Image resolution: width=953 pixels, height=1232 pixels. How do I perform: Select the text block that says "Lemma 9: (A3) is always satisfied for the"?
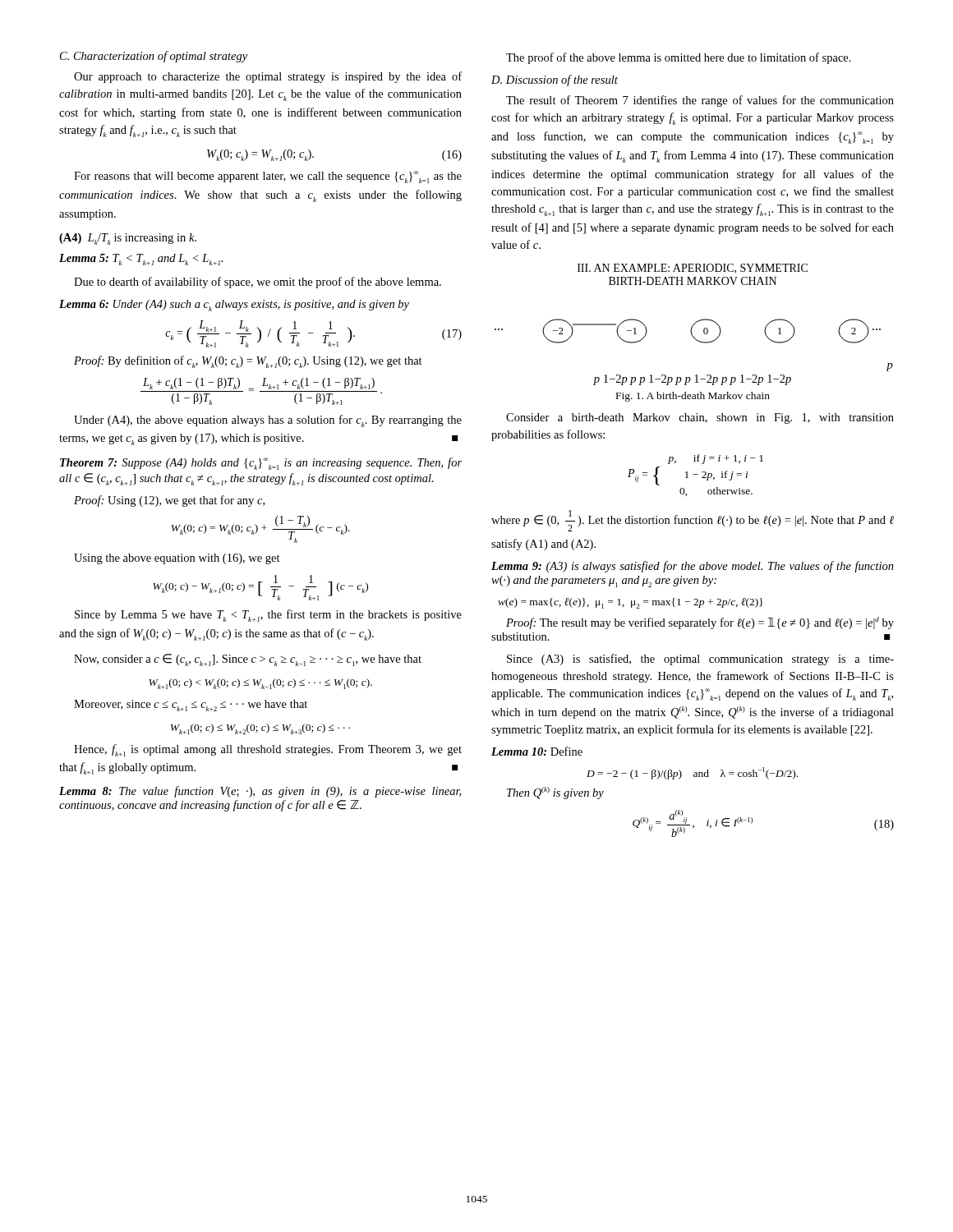click(693, 574)
